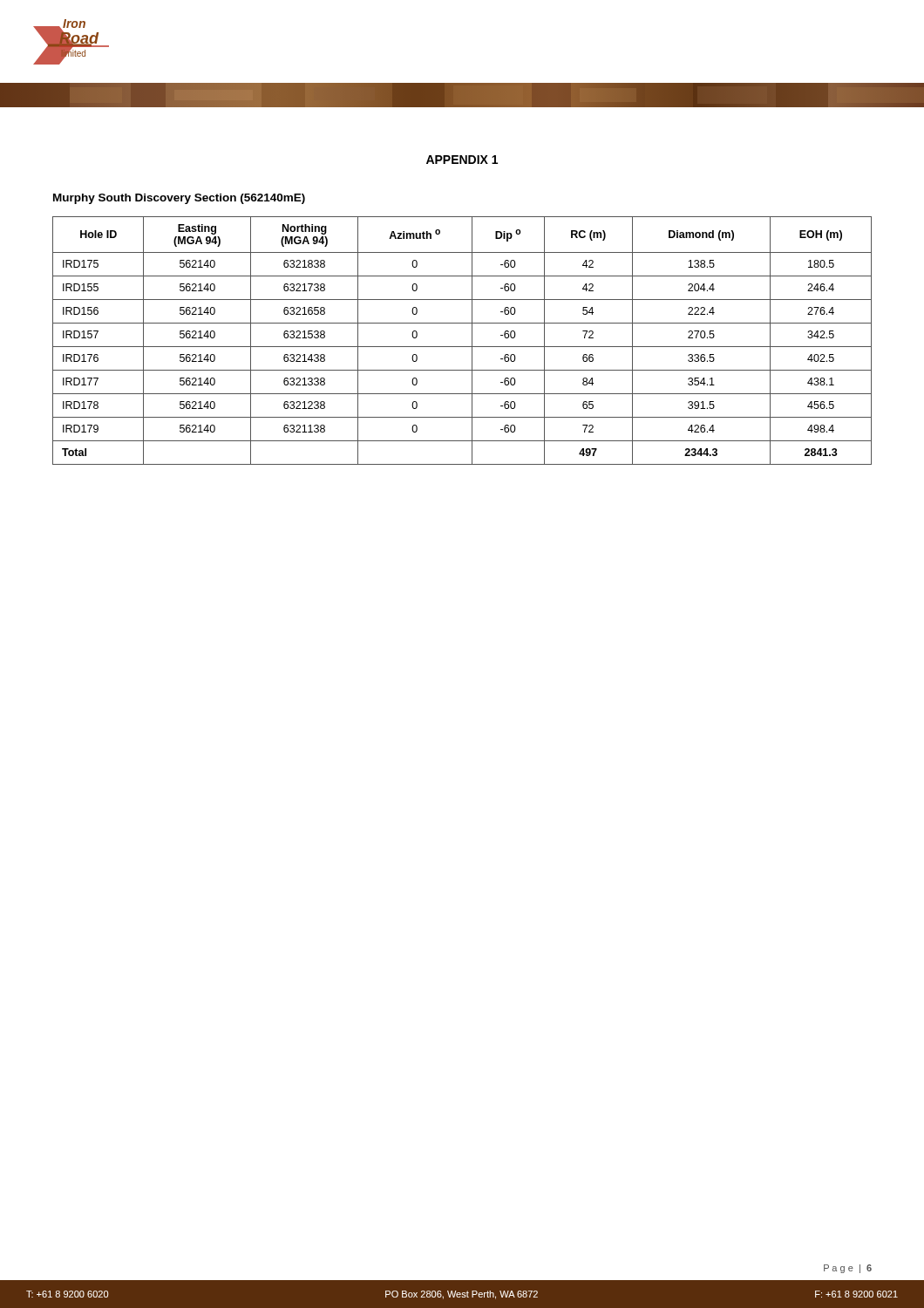Select the text starting "Murphy South Discovery Section (562140mE)"
The width and height of the screenshot is (924, 1308).
[x=179, y=198]
